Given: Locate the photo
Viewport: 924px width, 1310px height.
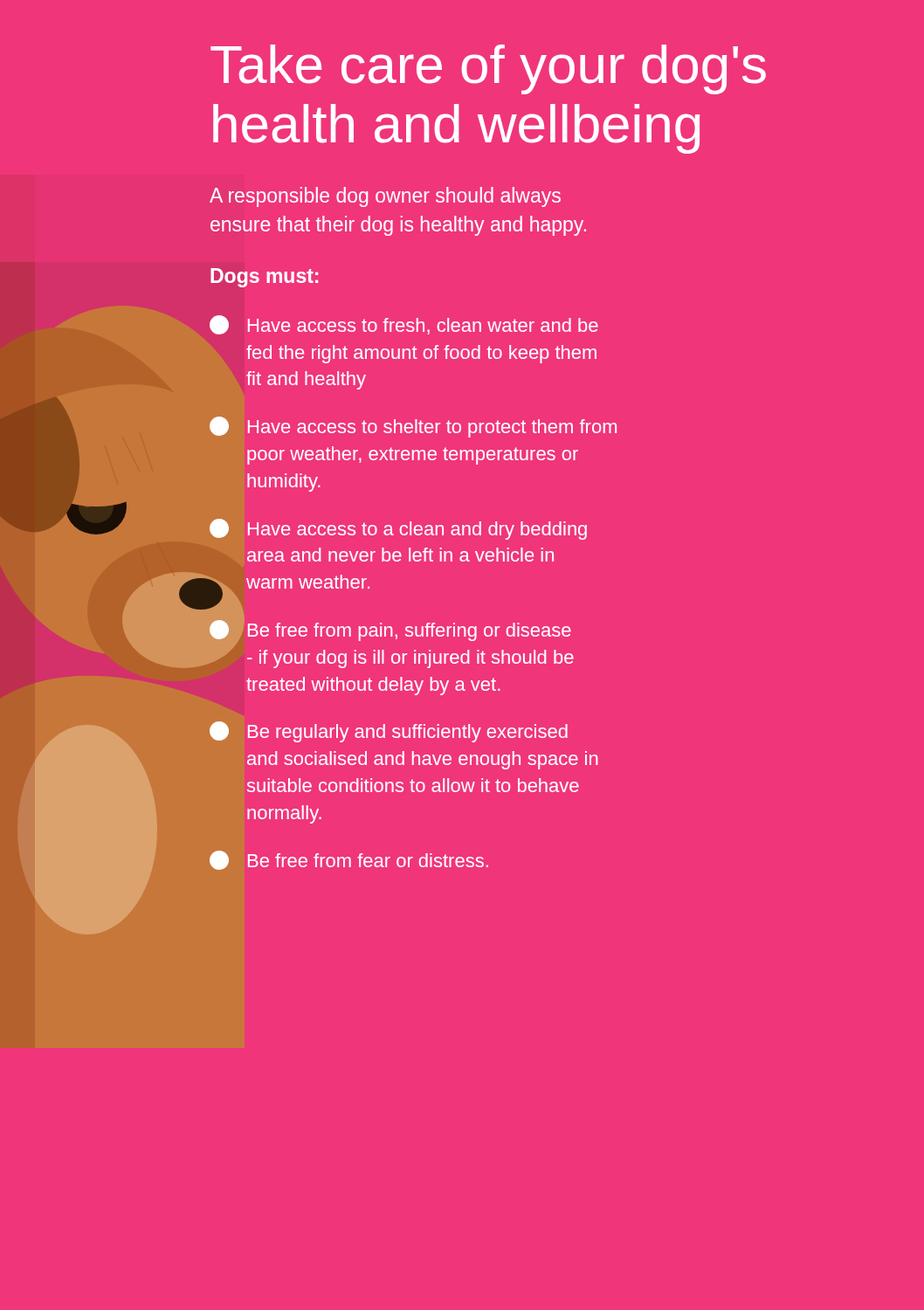Looking at the screenshot, I should 122,611.
